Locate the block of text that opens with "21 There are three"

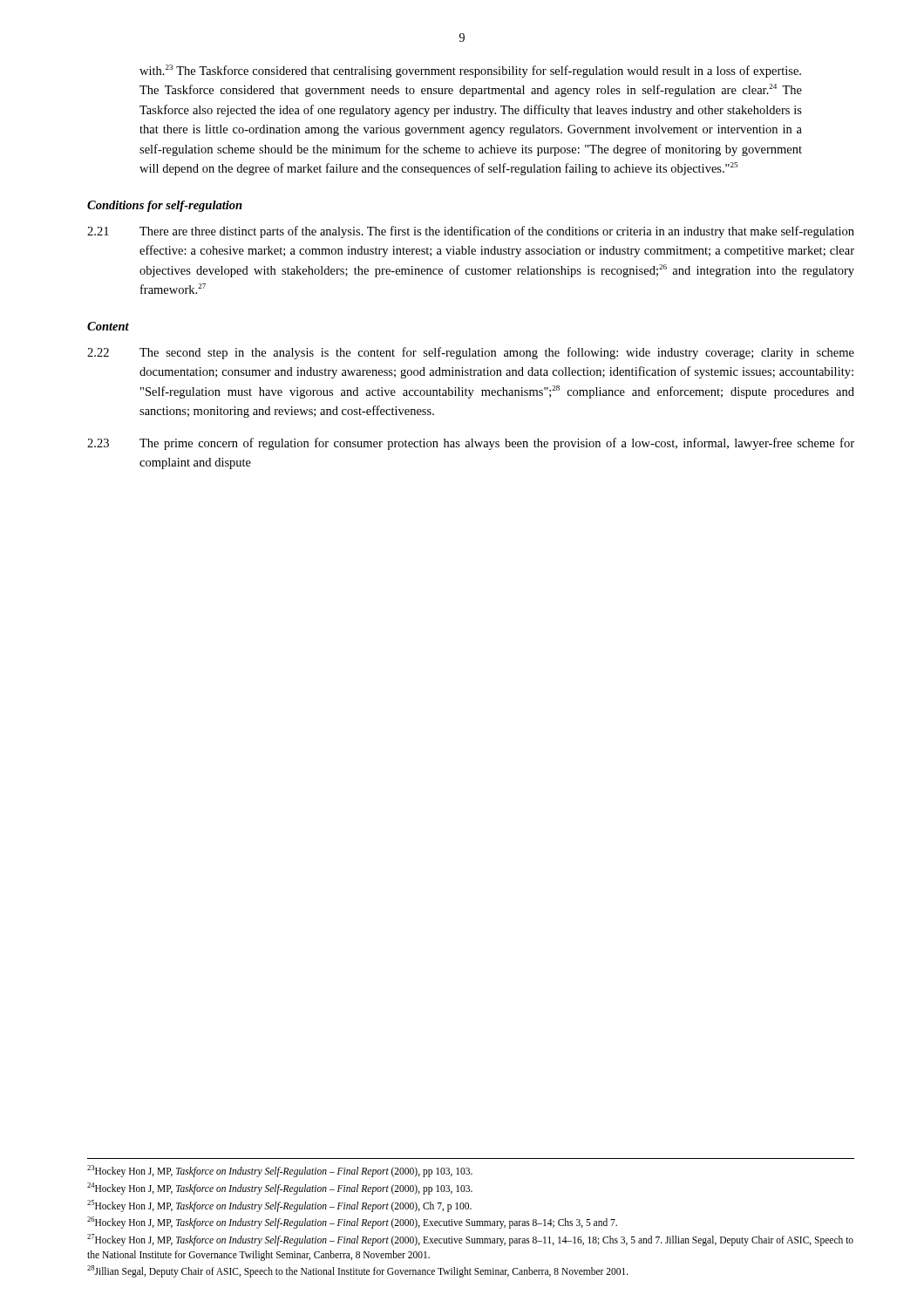pyautogui.click(x=471, y=260)
